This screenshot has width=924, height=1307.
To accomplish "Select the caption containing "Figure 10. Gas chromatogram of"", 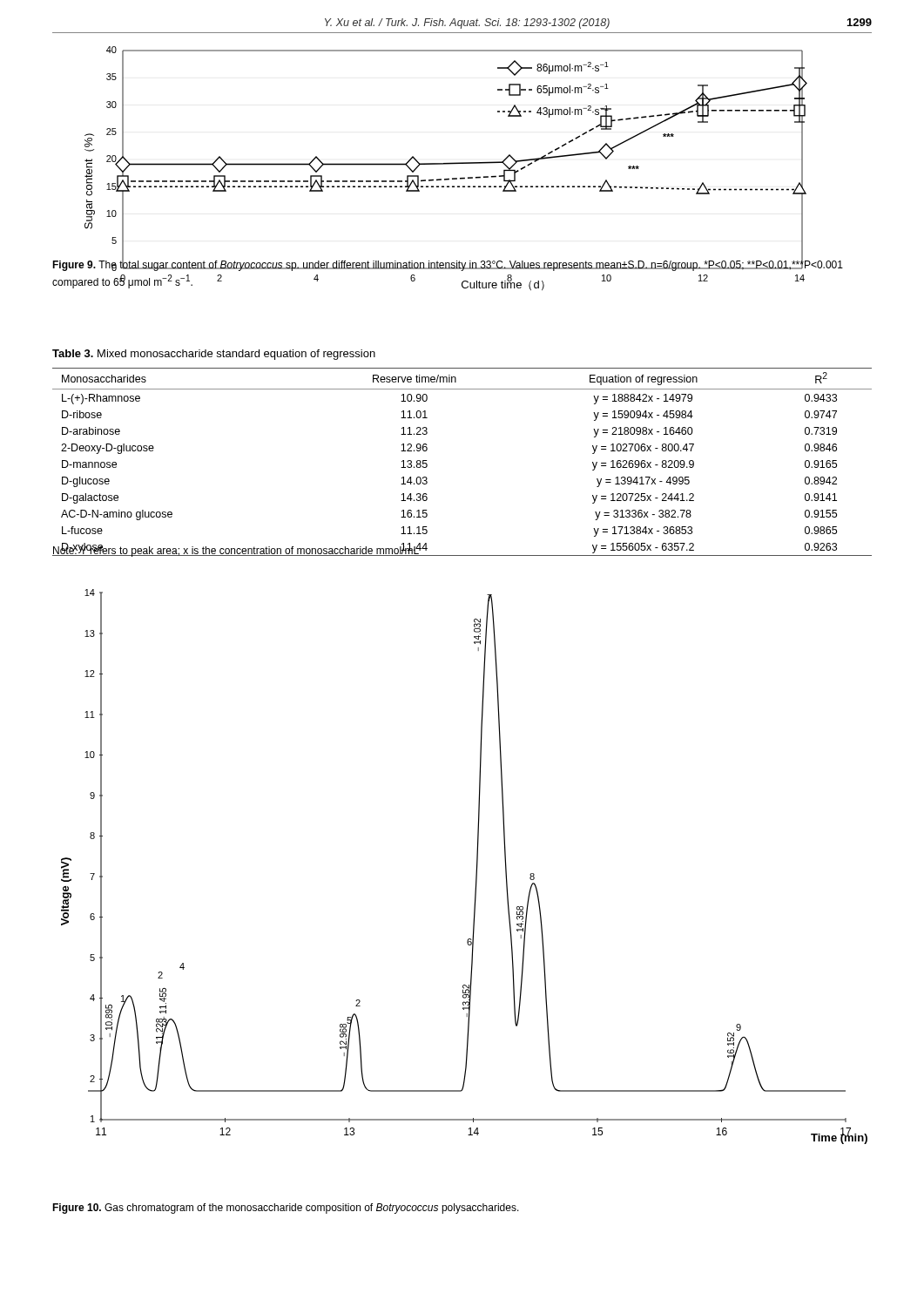I will coord(286,1208).
